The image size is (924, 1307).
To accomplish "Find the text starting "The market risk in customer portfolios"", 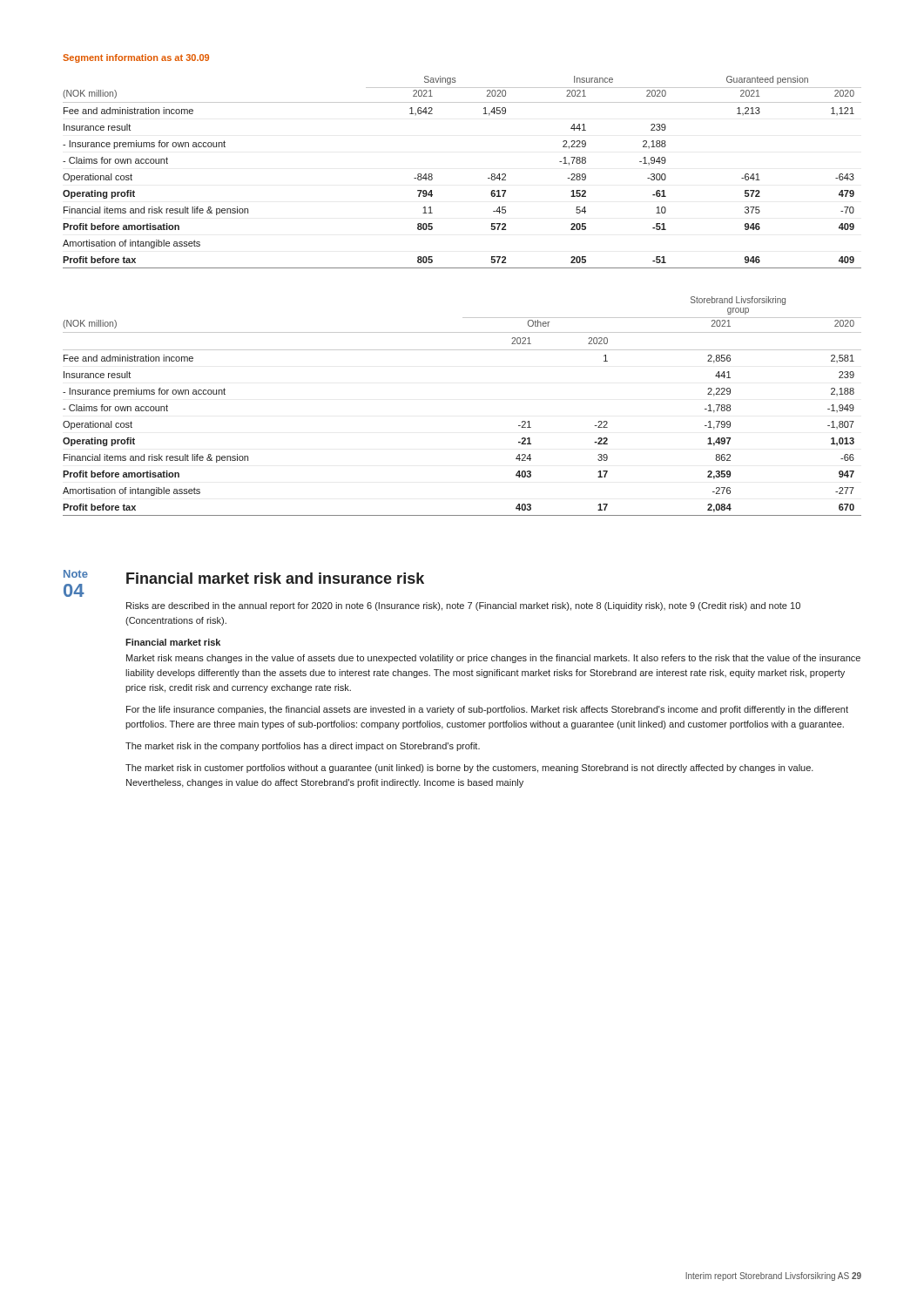I will click(470, 775).
